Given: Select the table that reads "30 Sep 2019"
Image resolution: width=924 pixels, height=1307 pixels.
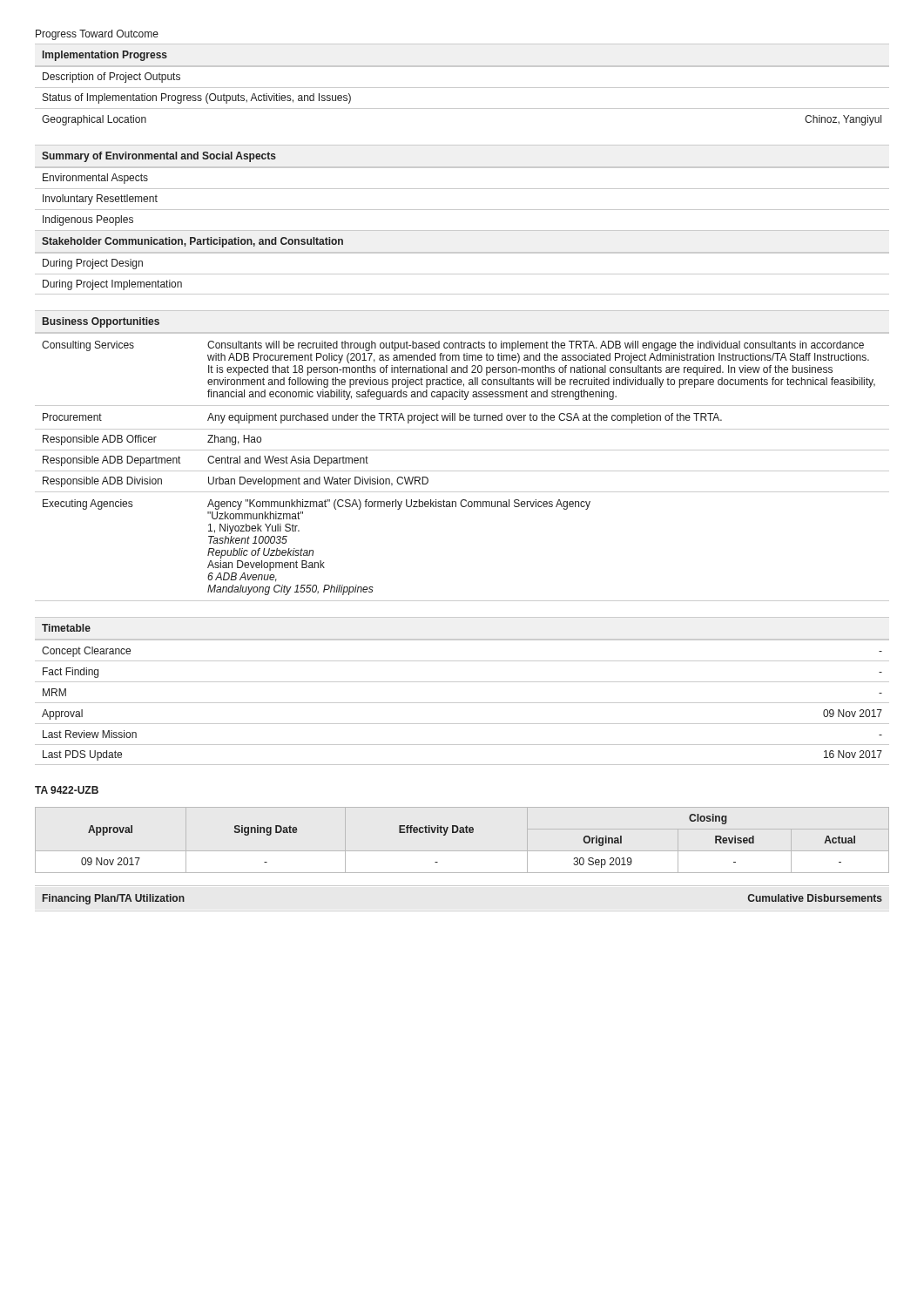Looking at the screenshot, I should point(462,840).
